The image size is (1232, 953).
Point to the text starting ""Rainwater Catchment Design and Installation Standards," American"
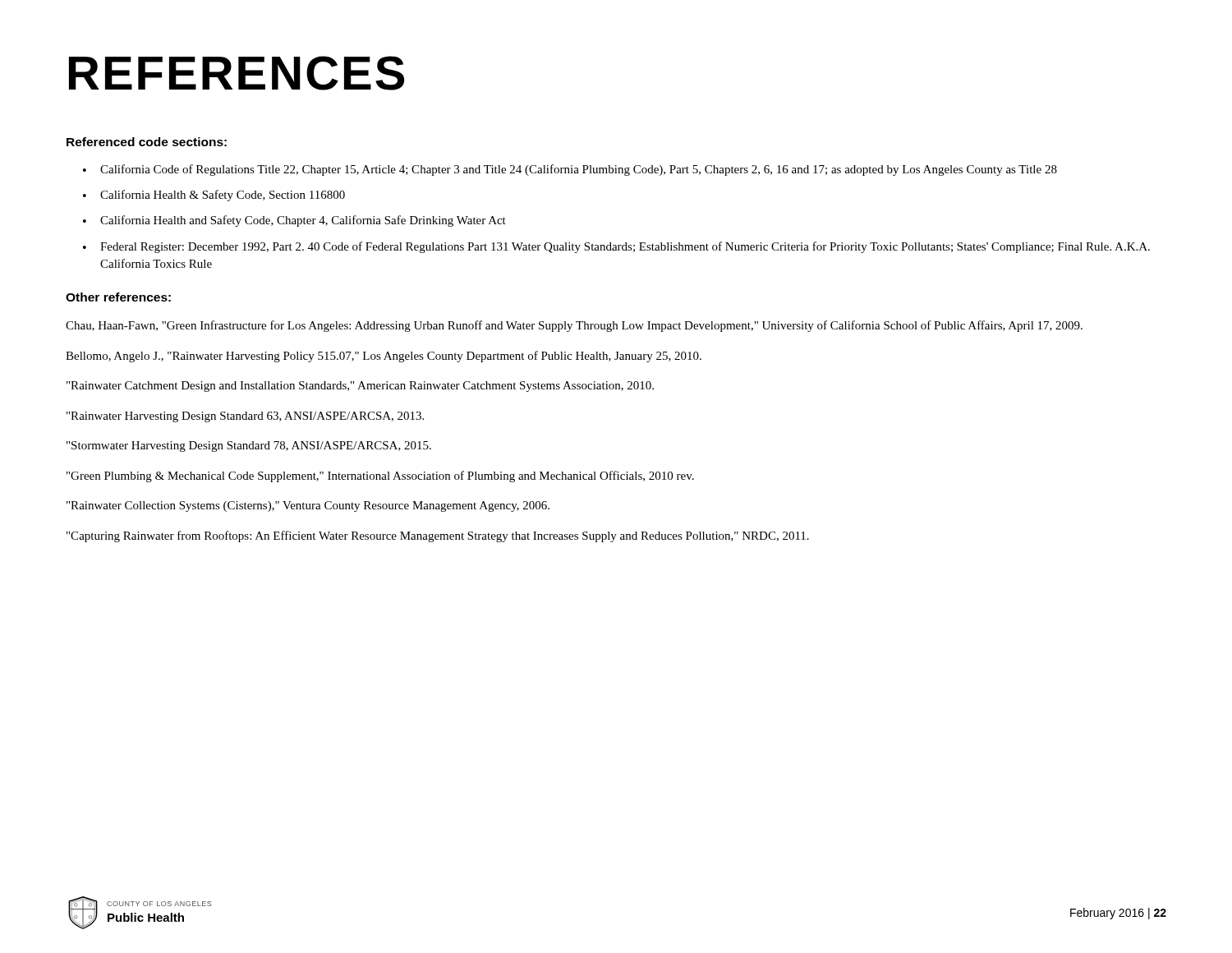[360, 385]
